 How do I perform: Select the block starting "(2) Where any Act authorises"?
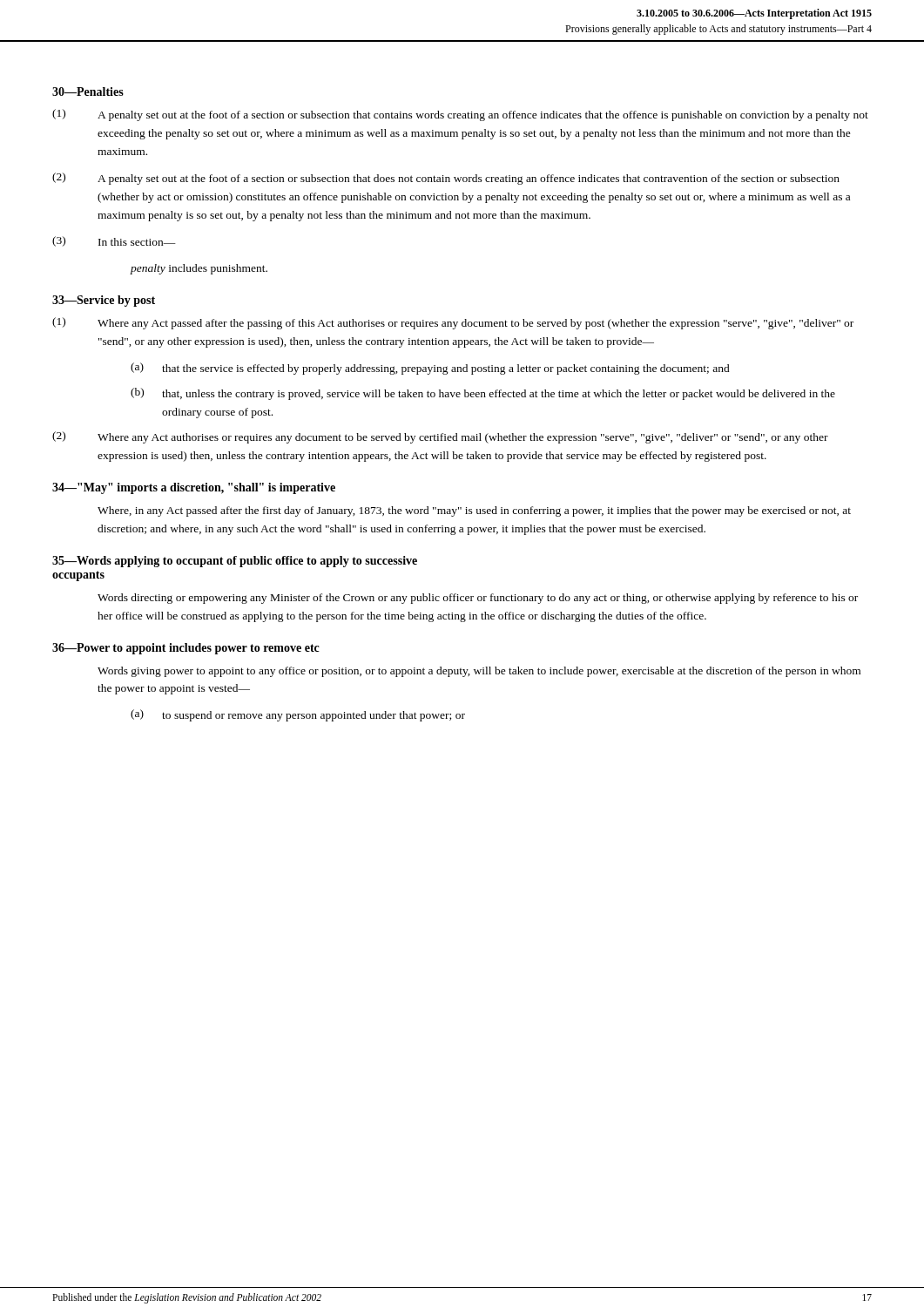[462, 447]
